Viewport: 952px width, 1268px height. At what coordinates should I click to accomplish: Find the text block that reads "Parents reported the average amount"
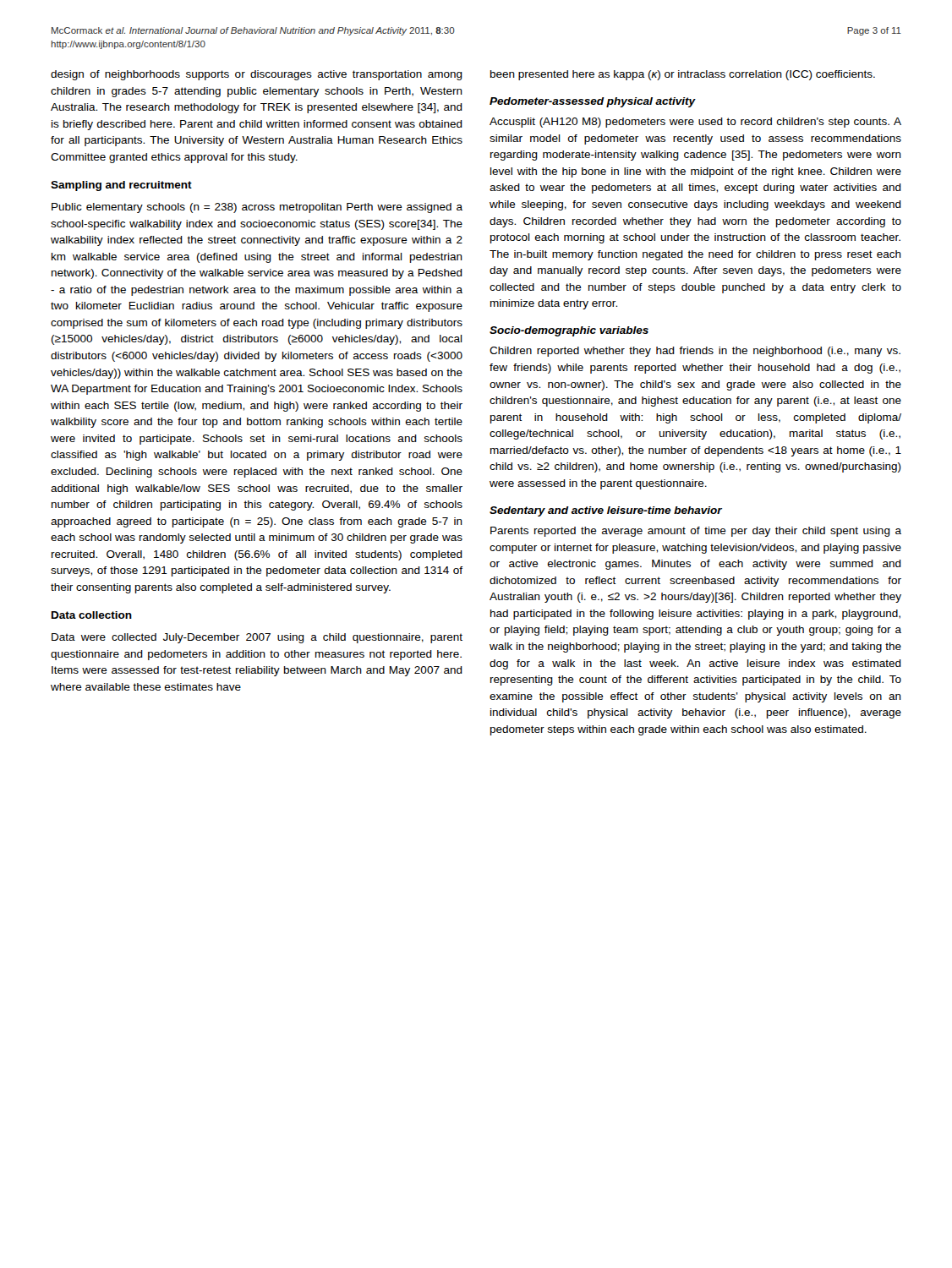[x=695, y=630]
